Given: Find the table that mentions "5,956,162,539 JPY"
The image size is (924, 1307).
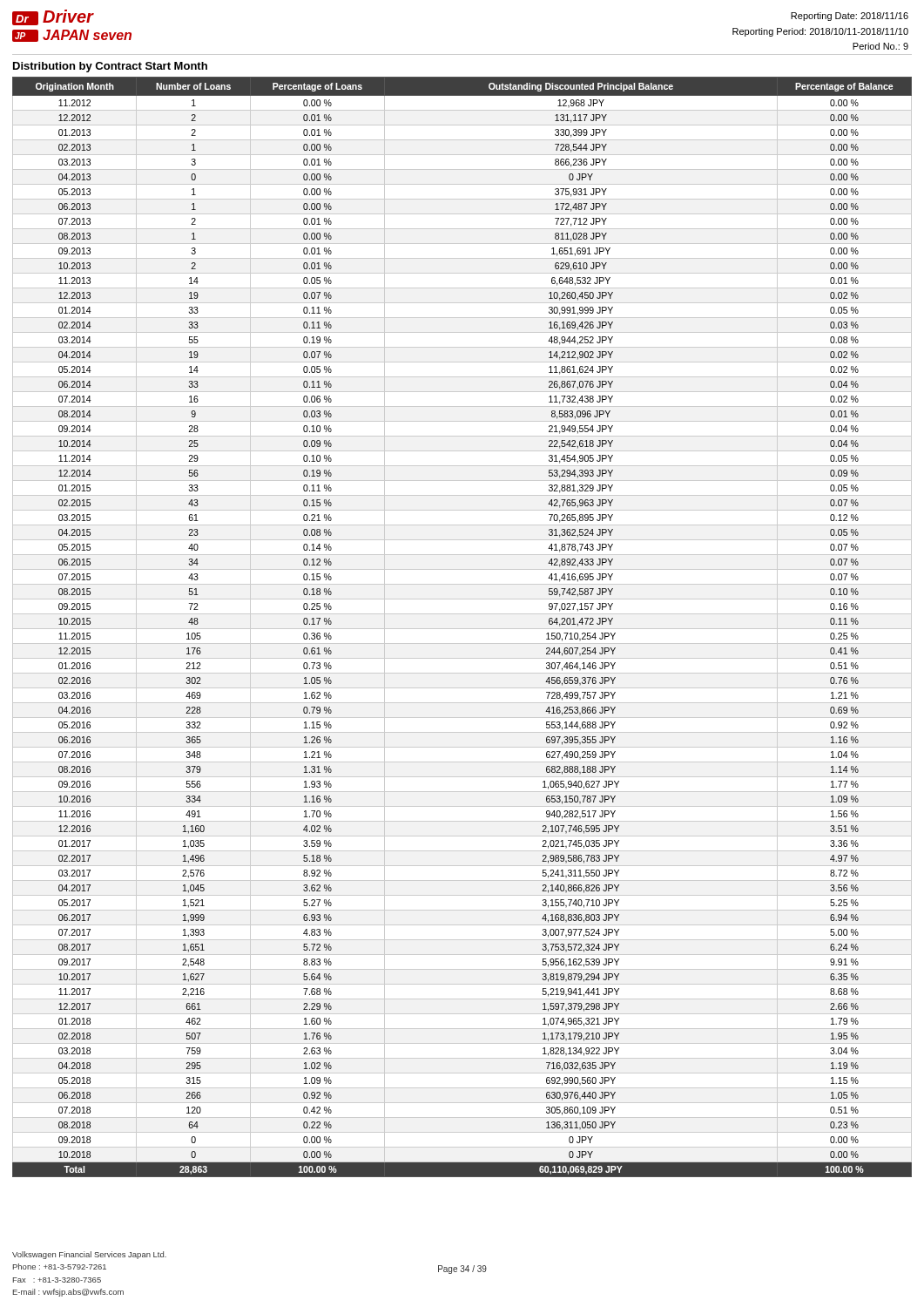Looking at the screenshot, I should 462,627.
